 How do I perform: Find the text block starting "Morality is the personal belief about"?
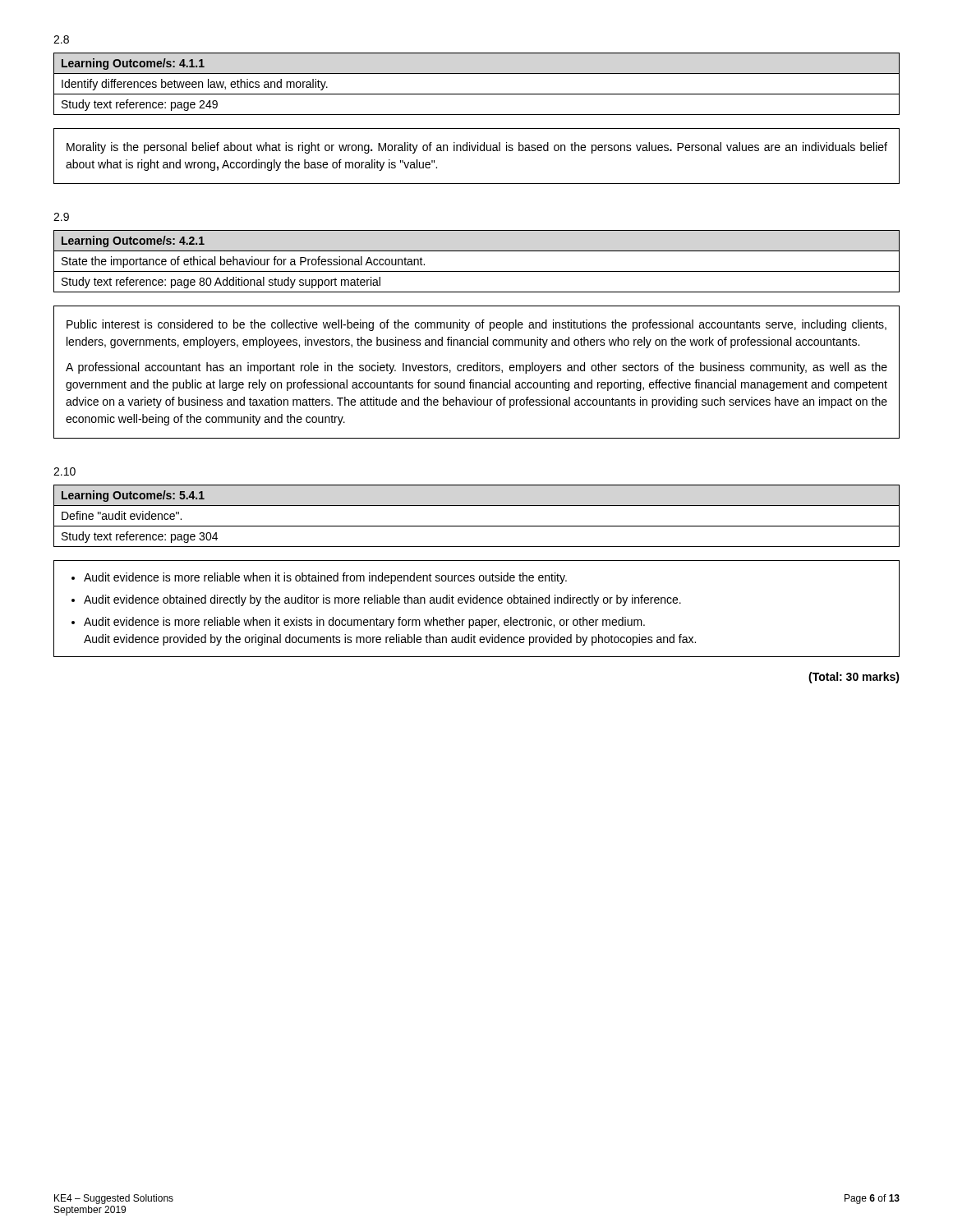point(476,156)
